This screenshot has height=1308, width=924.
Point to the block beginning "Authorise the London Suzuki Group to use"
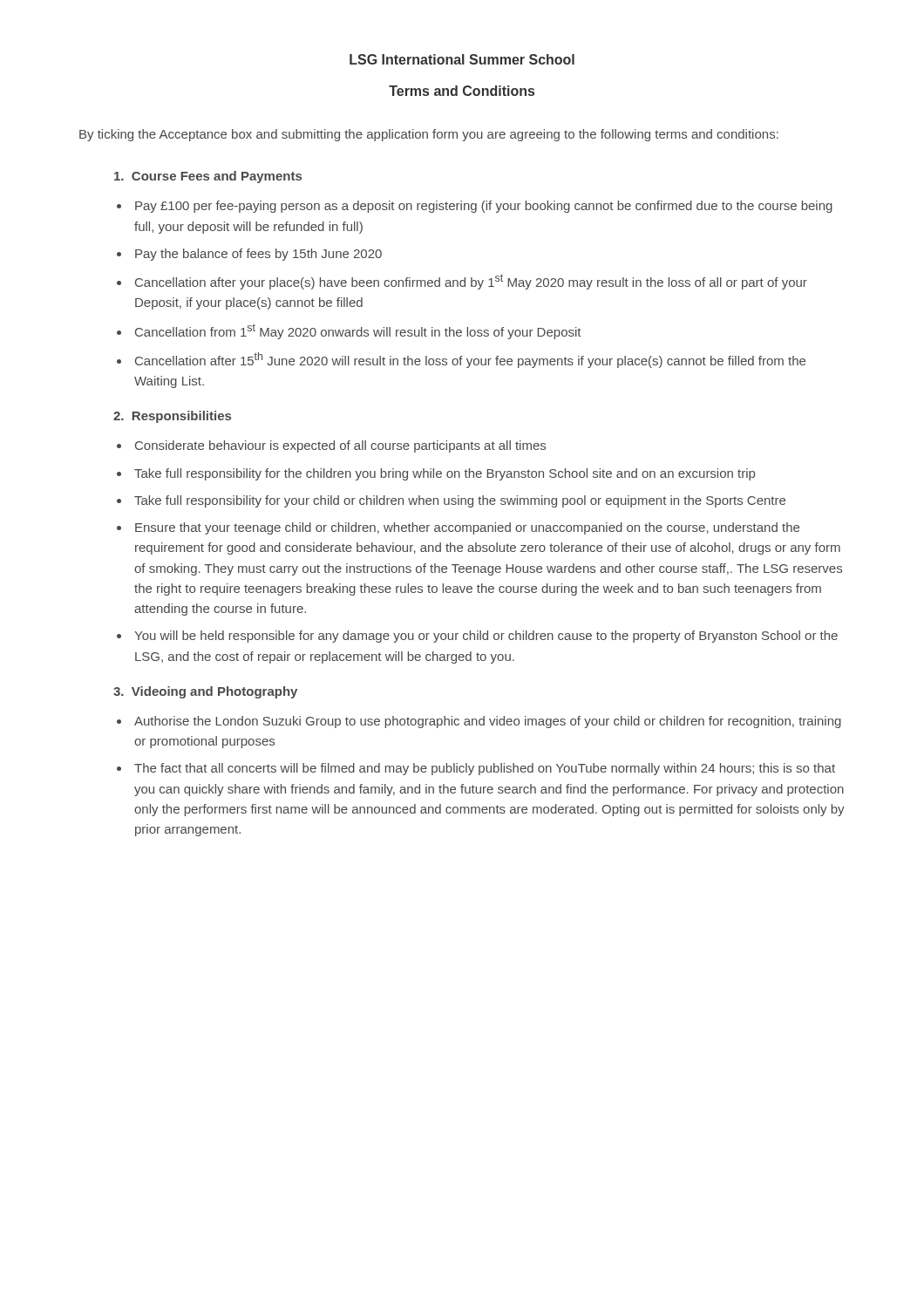click(488, 731)
